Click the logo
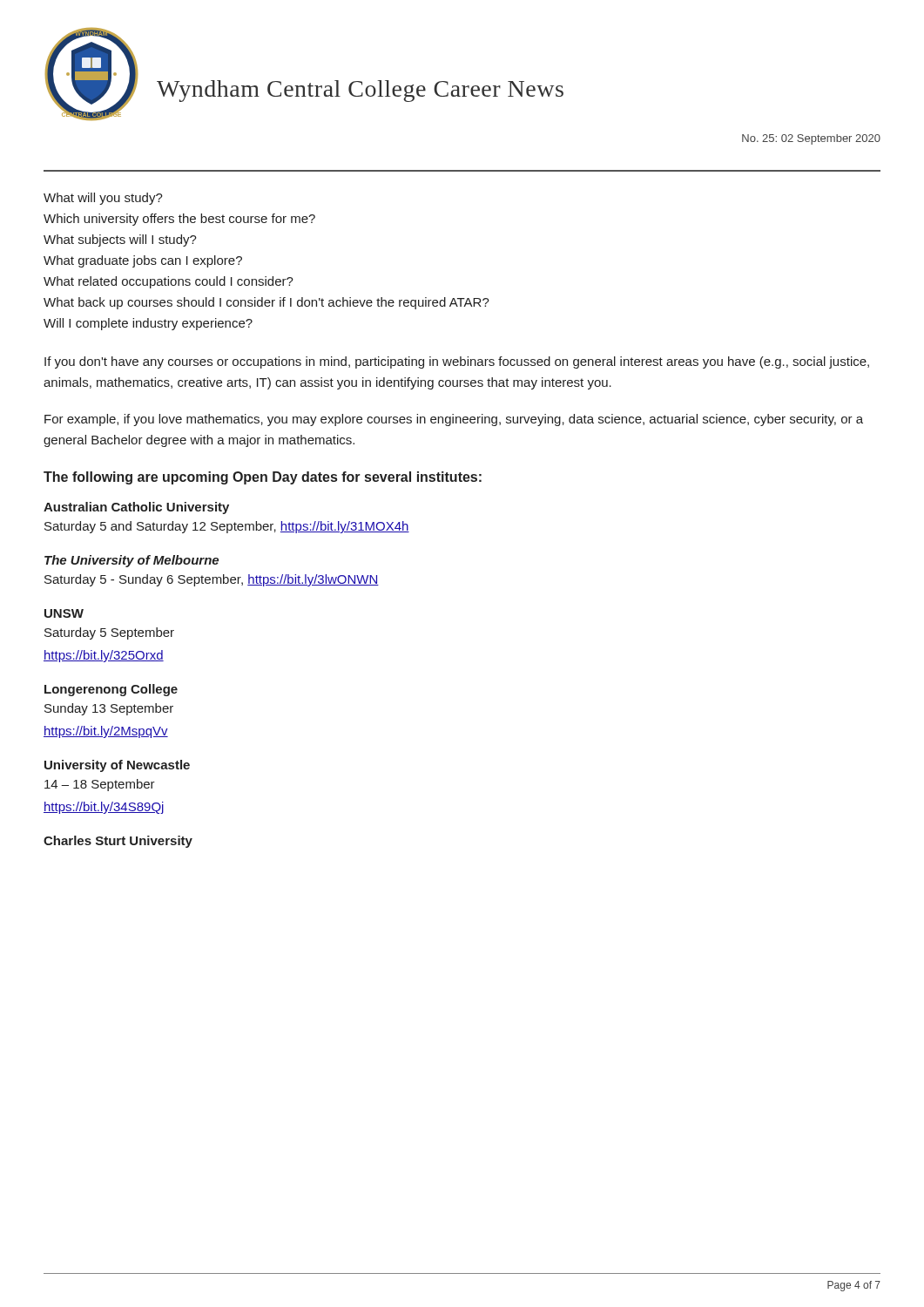The height and width of the screenshot is (1307, 924). click(91, 75)
